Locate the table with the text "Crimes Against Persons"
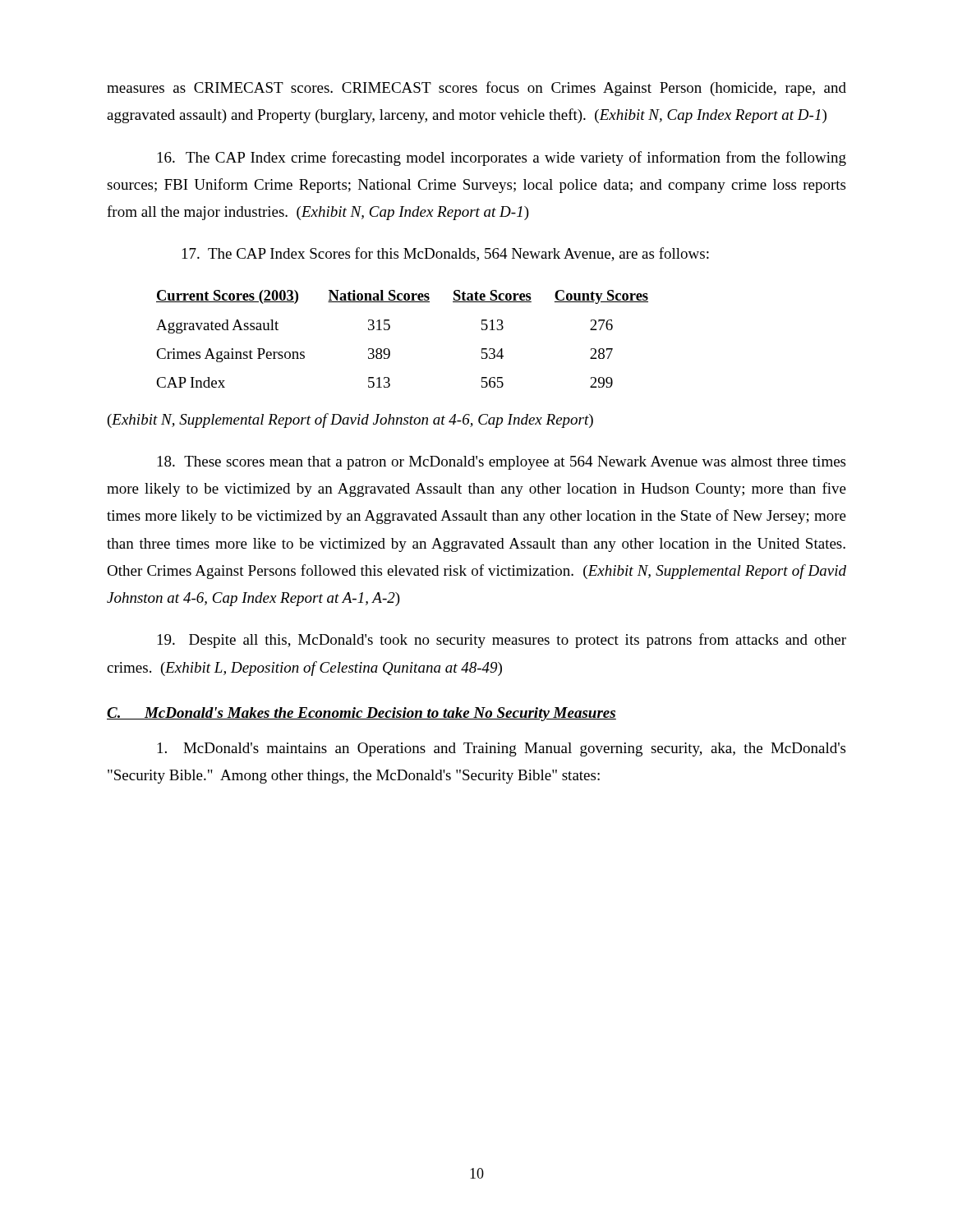The image size is (953, 1232). pyautogui.click(x=476, y=340)
